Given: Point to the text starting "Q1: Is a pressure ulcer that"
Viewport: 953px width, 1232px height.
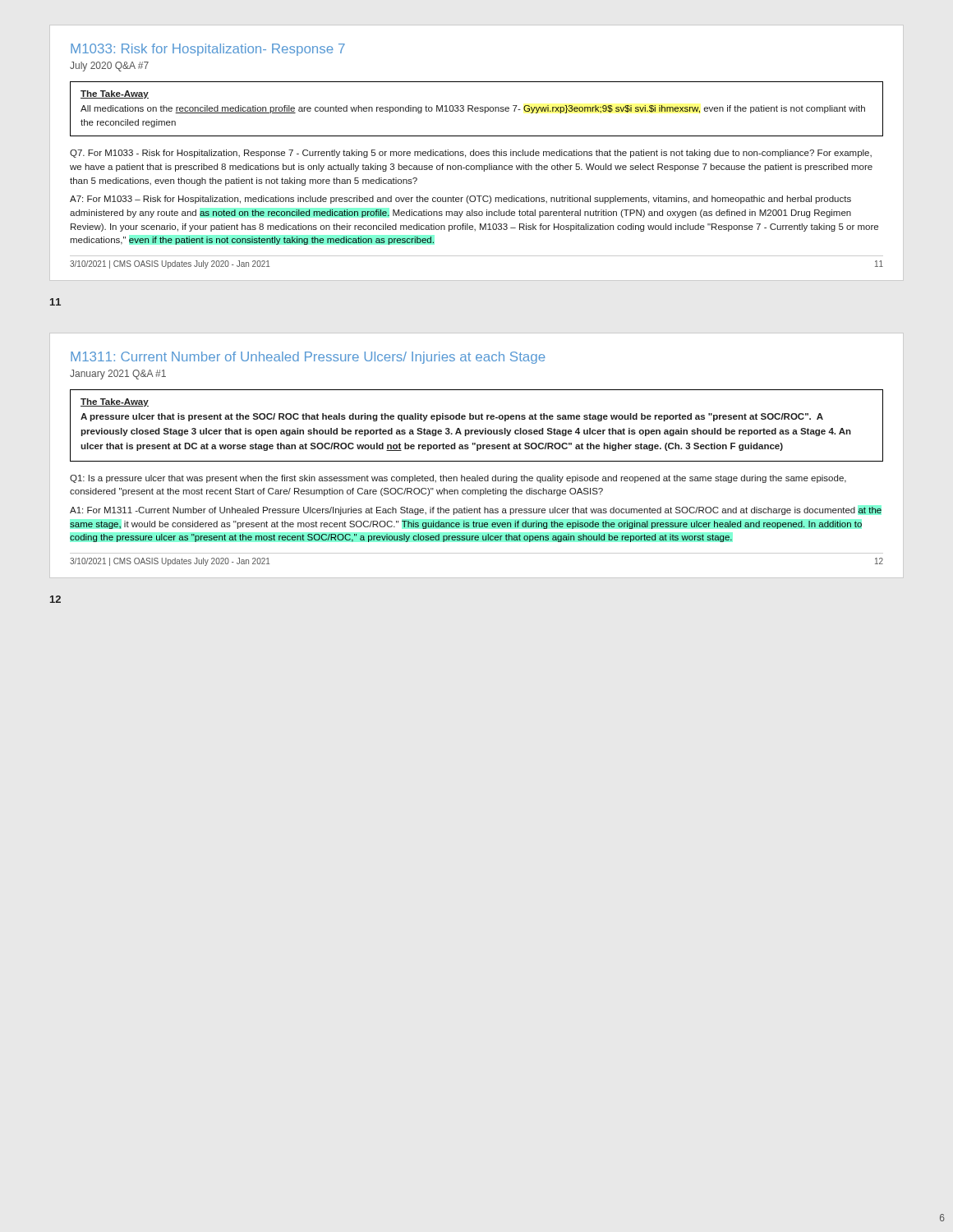Looking at the screenshot, I should point(476,485).
